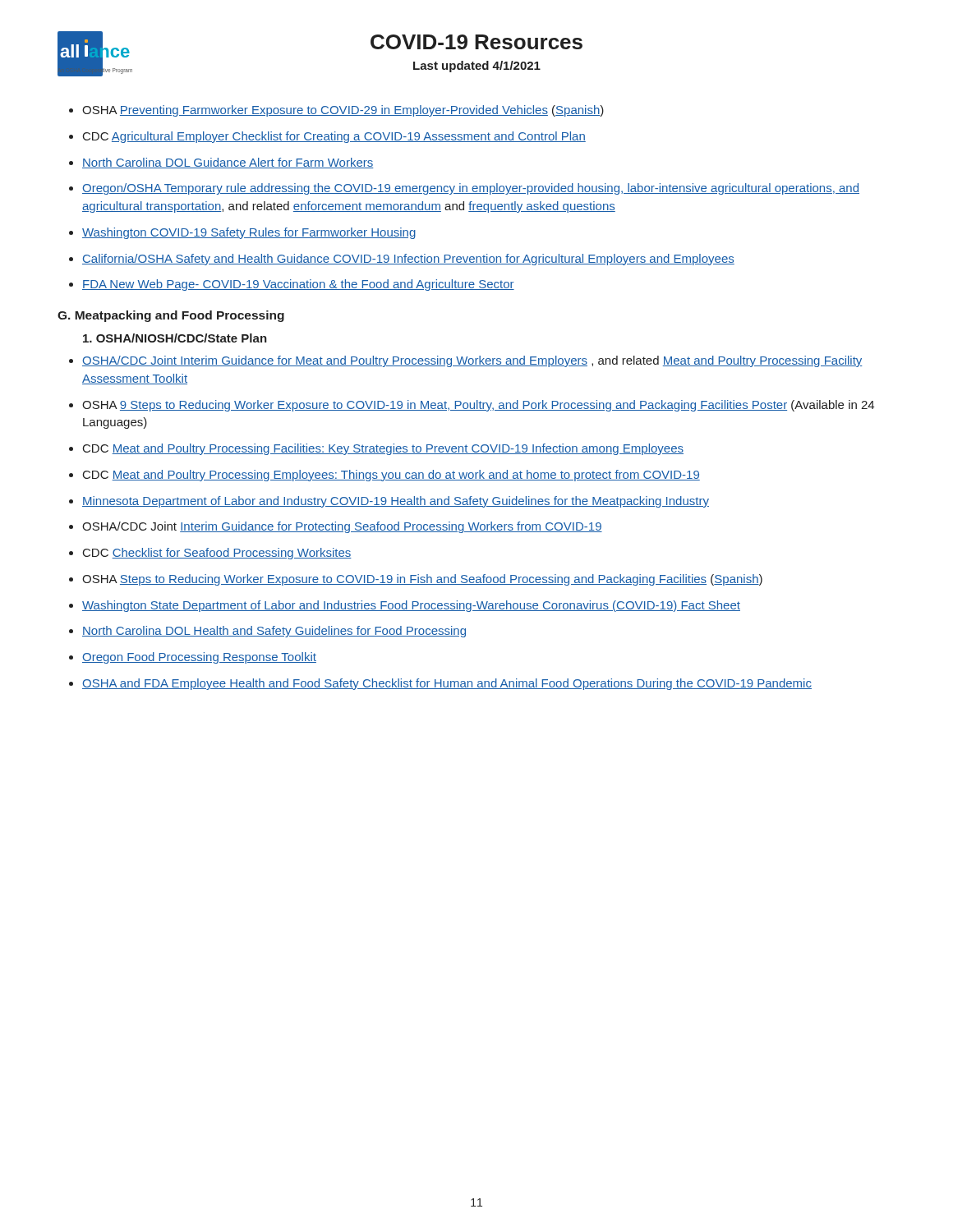Click the passage that begins "OSHA Steps to Reducing Worker Exposure"

click(489, 579)
